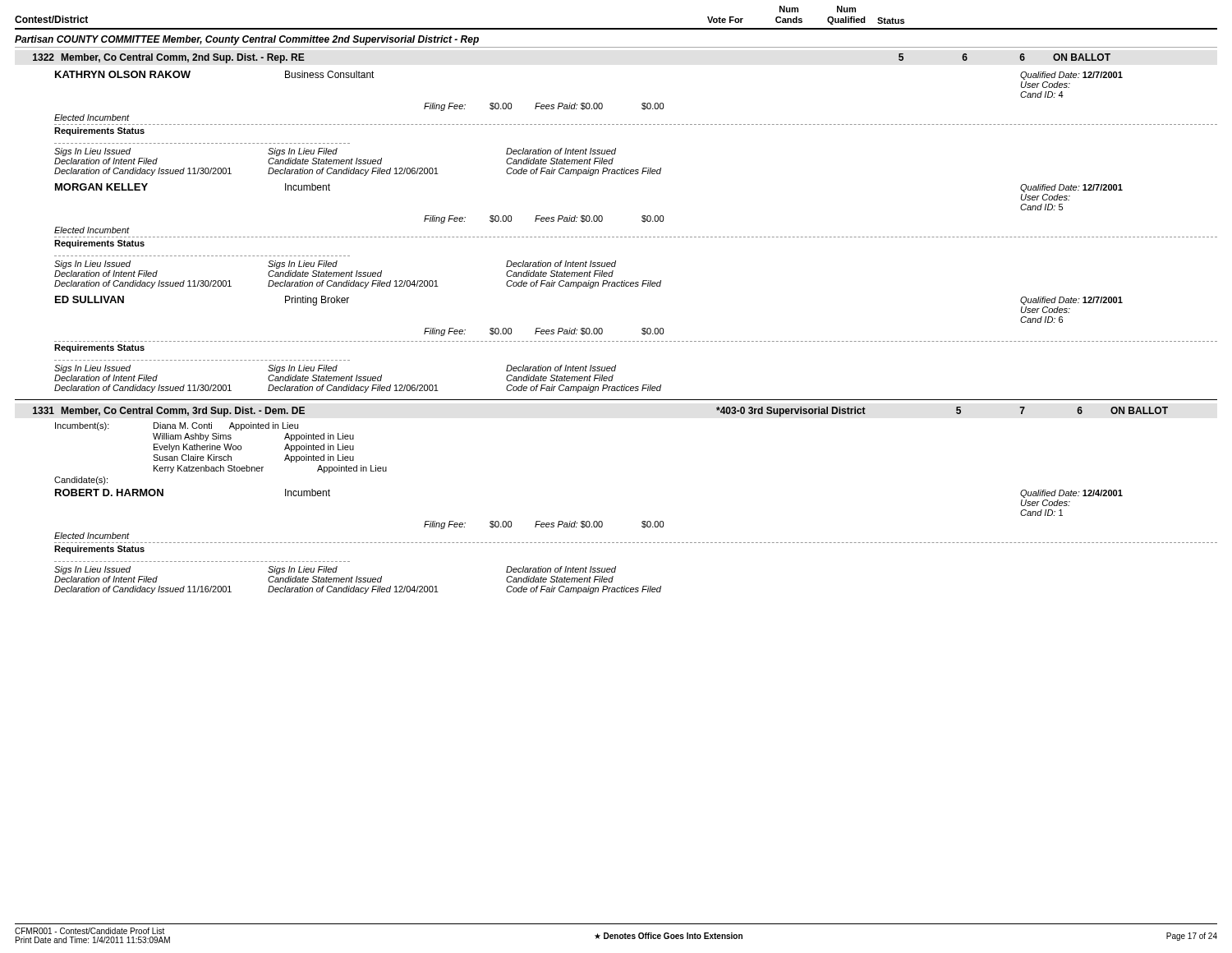
Task: Locate the block of text that opens with "Evelyn Katherine Woo"
Action: pos(194,447)
